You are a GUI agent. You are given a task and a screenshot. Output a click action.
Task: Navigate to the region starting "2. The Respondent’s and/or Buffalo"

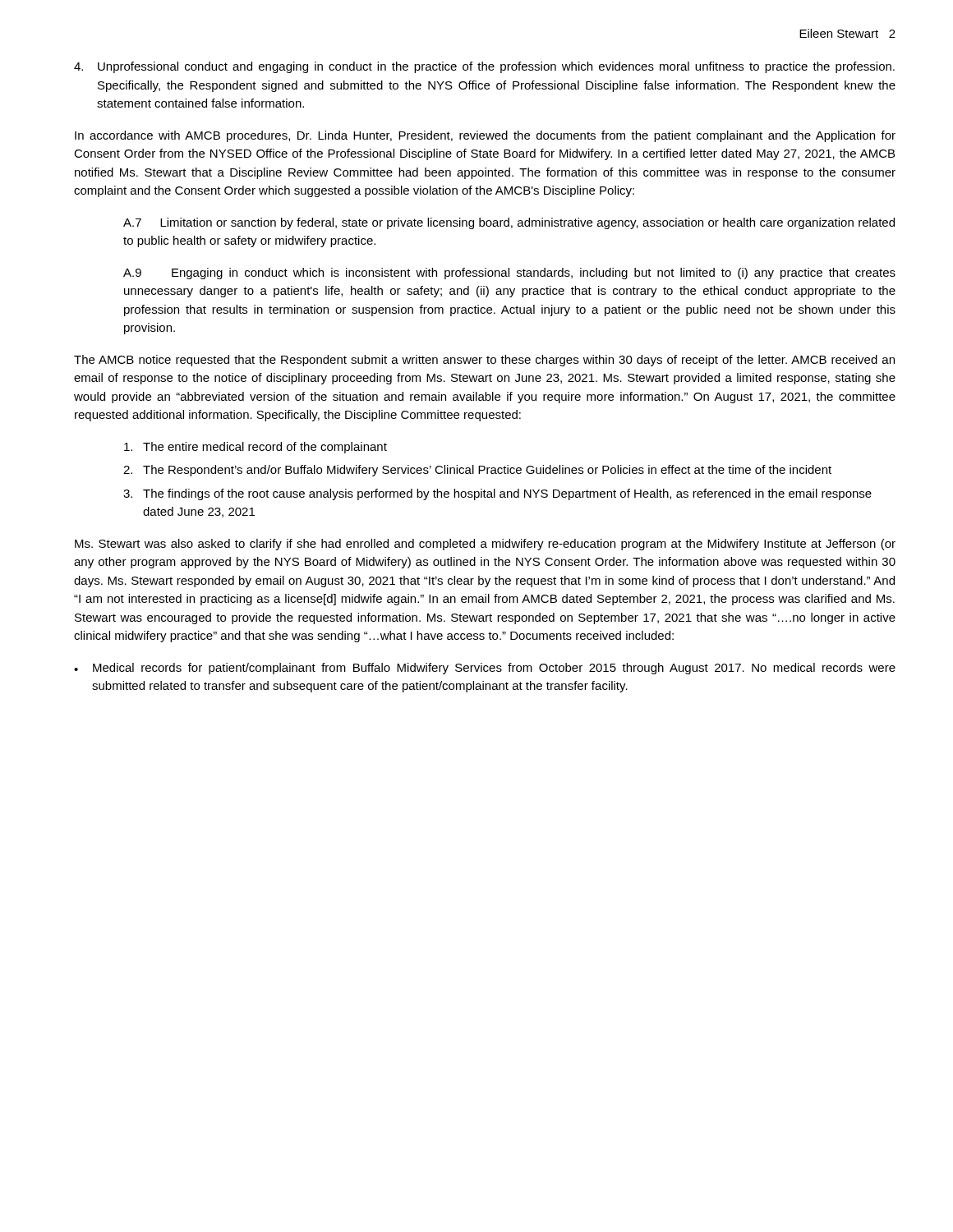pyautogui.click(x=477, y=470)
